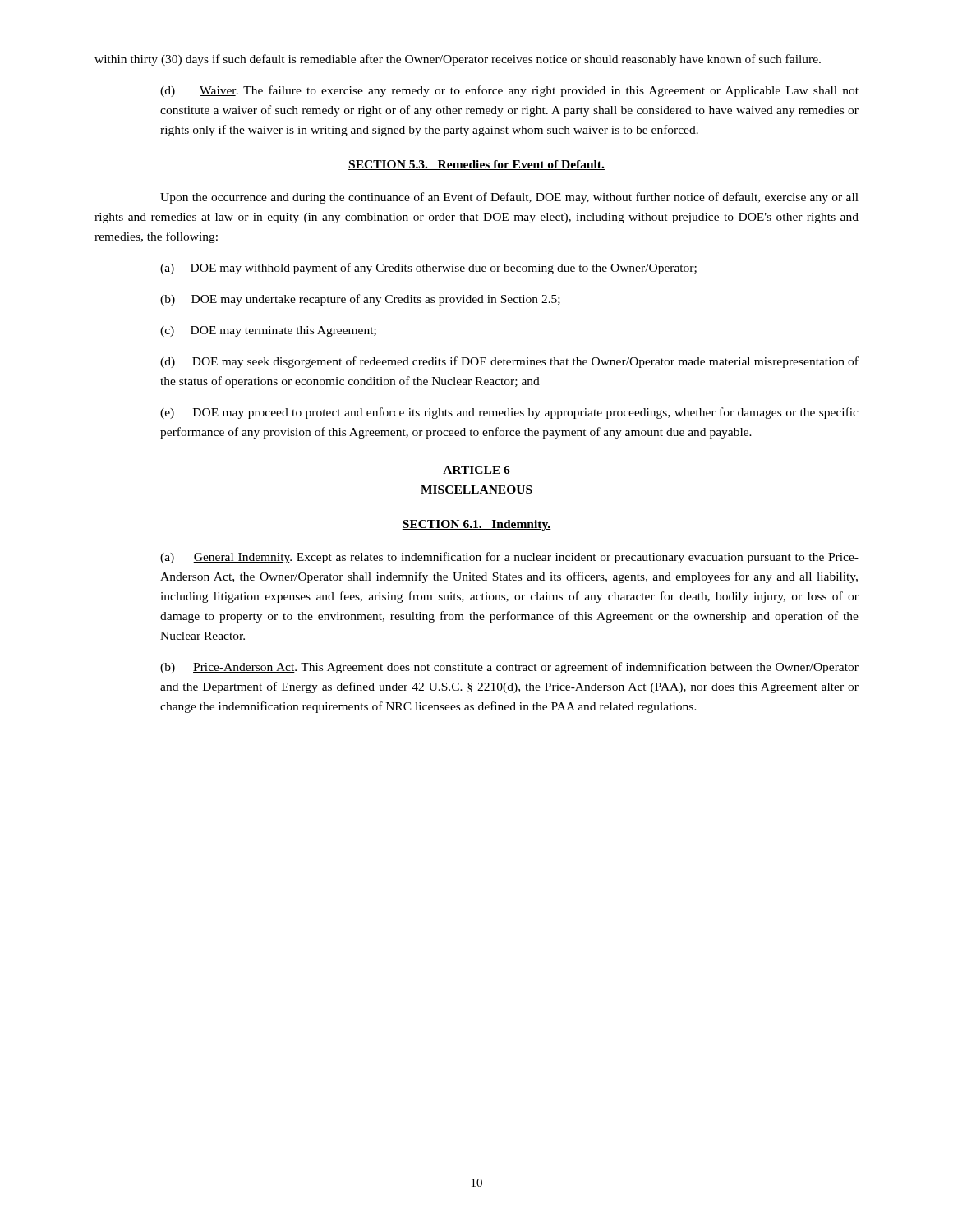Locate the text block with the text "(b) Price-Anderson Act. This"
The image size is (953, 1232).
coord(509,687)
